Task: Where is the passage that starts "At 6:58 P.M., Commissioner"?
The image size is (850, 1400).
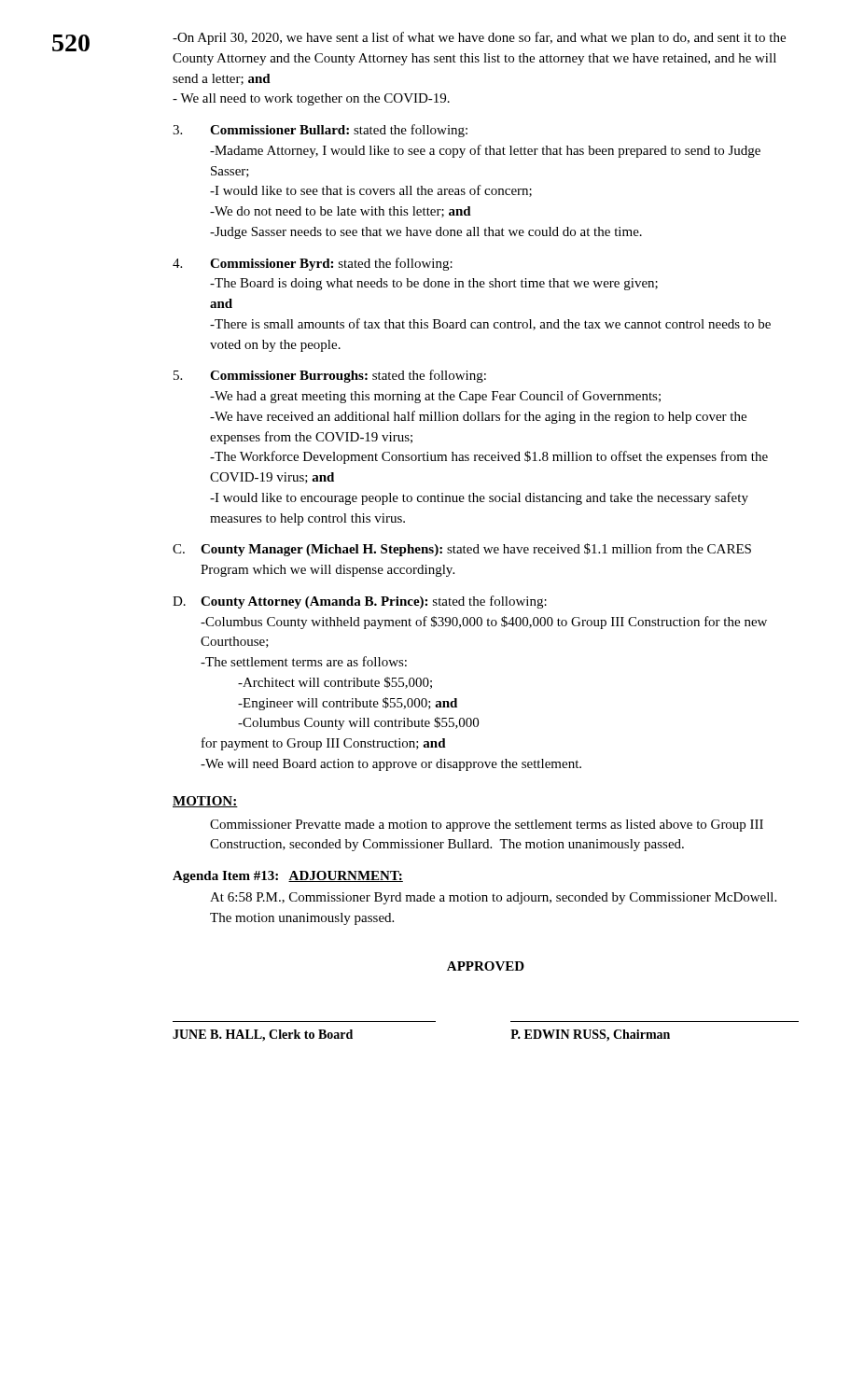Action: [495, 907]
